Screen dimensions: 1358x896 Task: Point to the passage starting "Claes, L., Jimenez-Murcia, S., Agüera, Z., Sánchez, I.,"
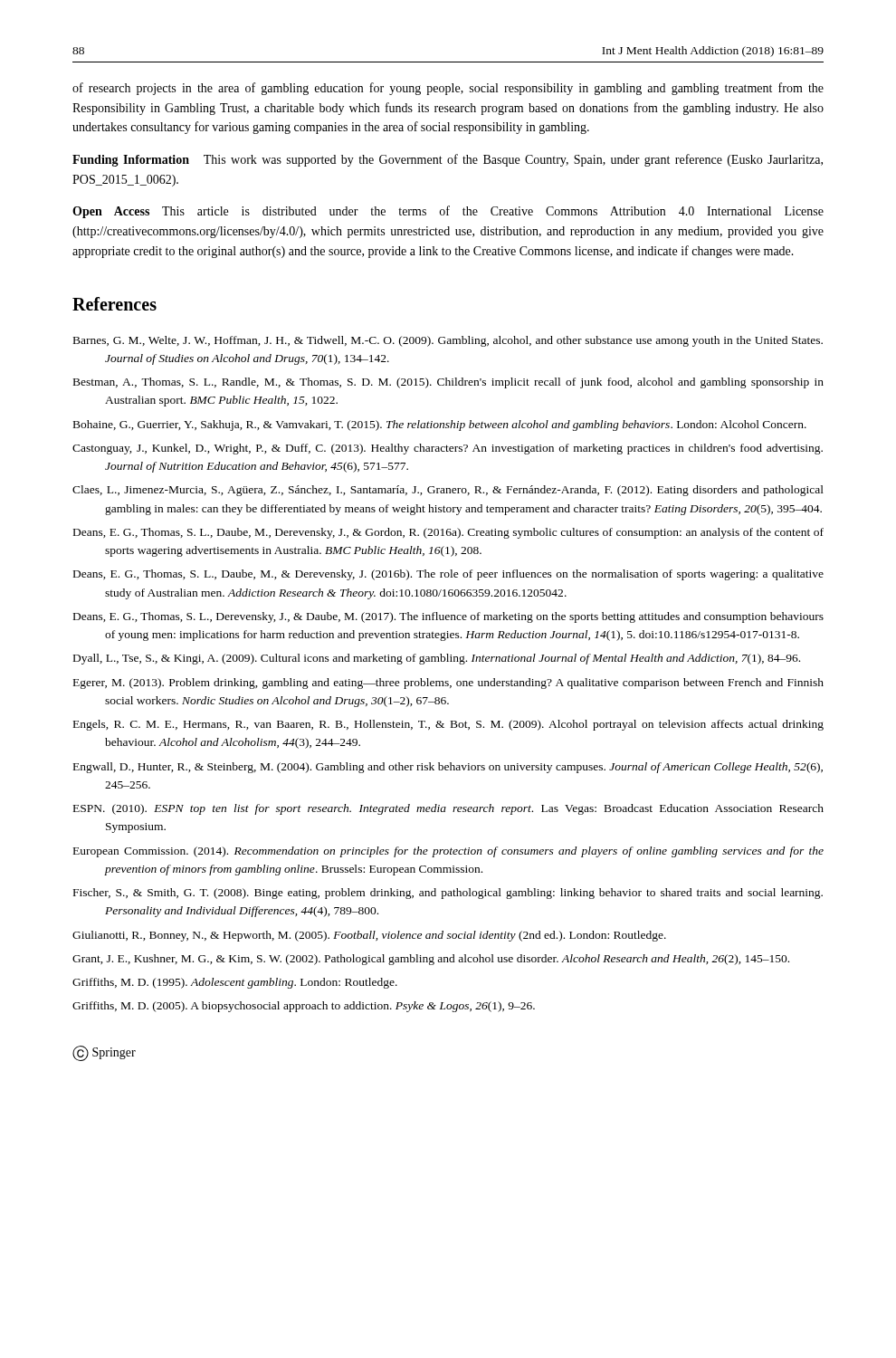(x=448, y=499)
